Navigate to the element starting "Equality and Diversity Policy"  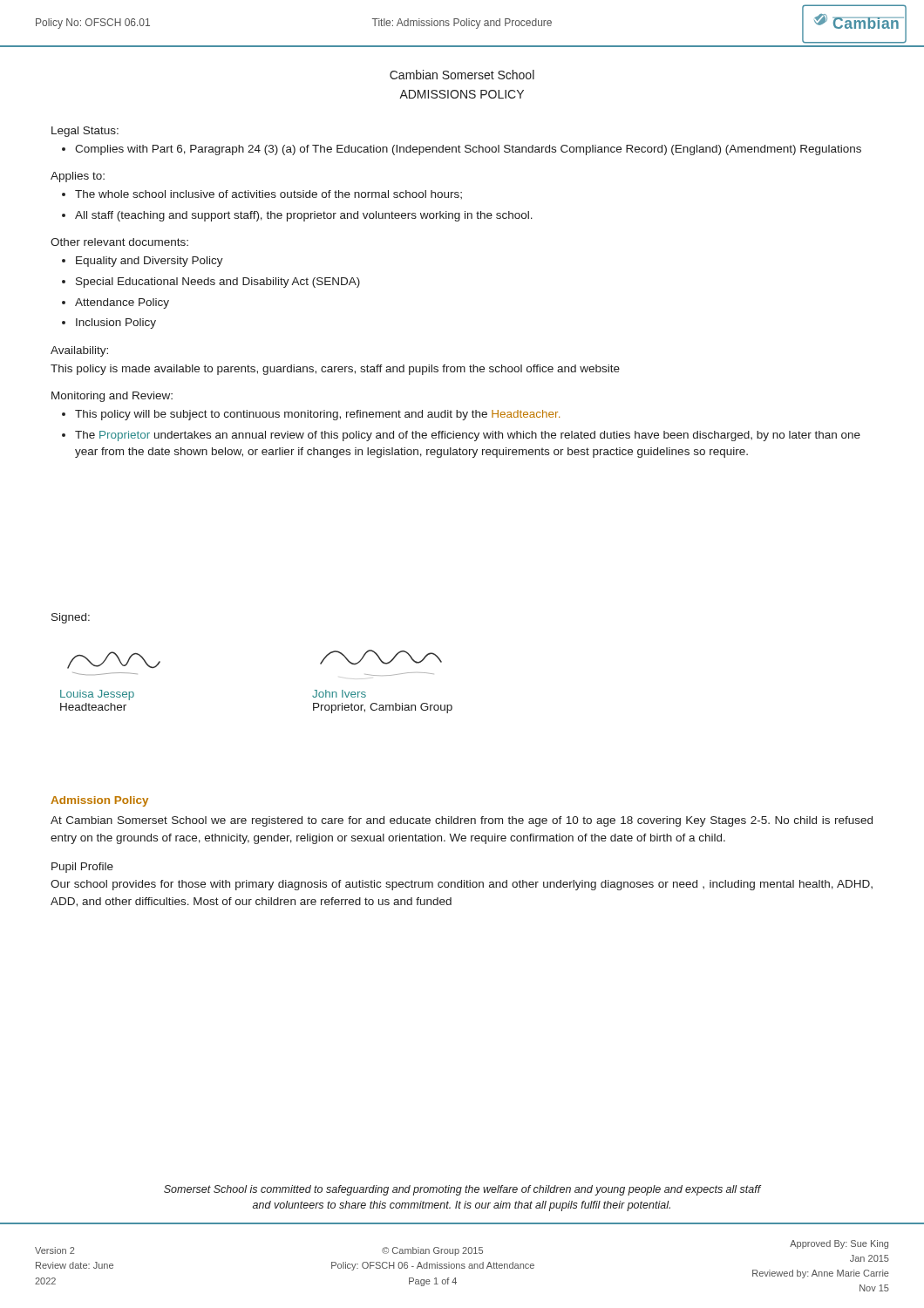[x=149, y=262]
